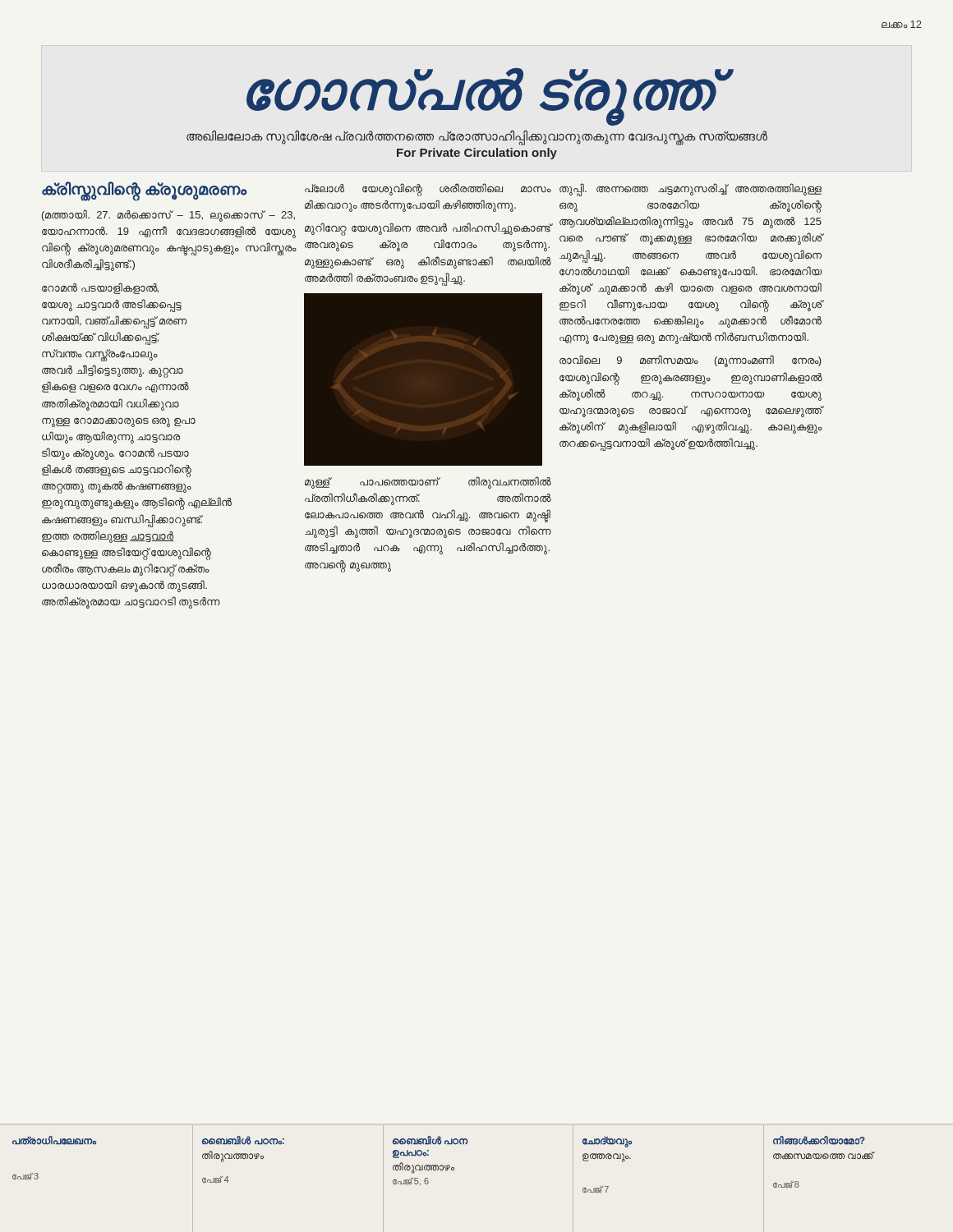Where does it say "ഗോസ്പൽ ട്രൂത്ത്"?
Viewport: 953px width, 1232px height.
click(476, 91)
